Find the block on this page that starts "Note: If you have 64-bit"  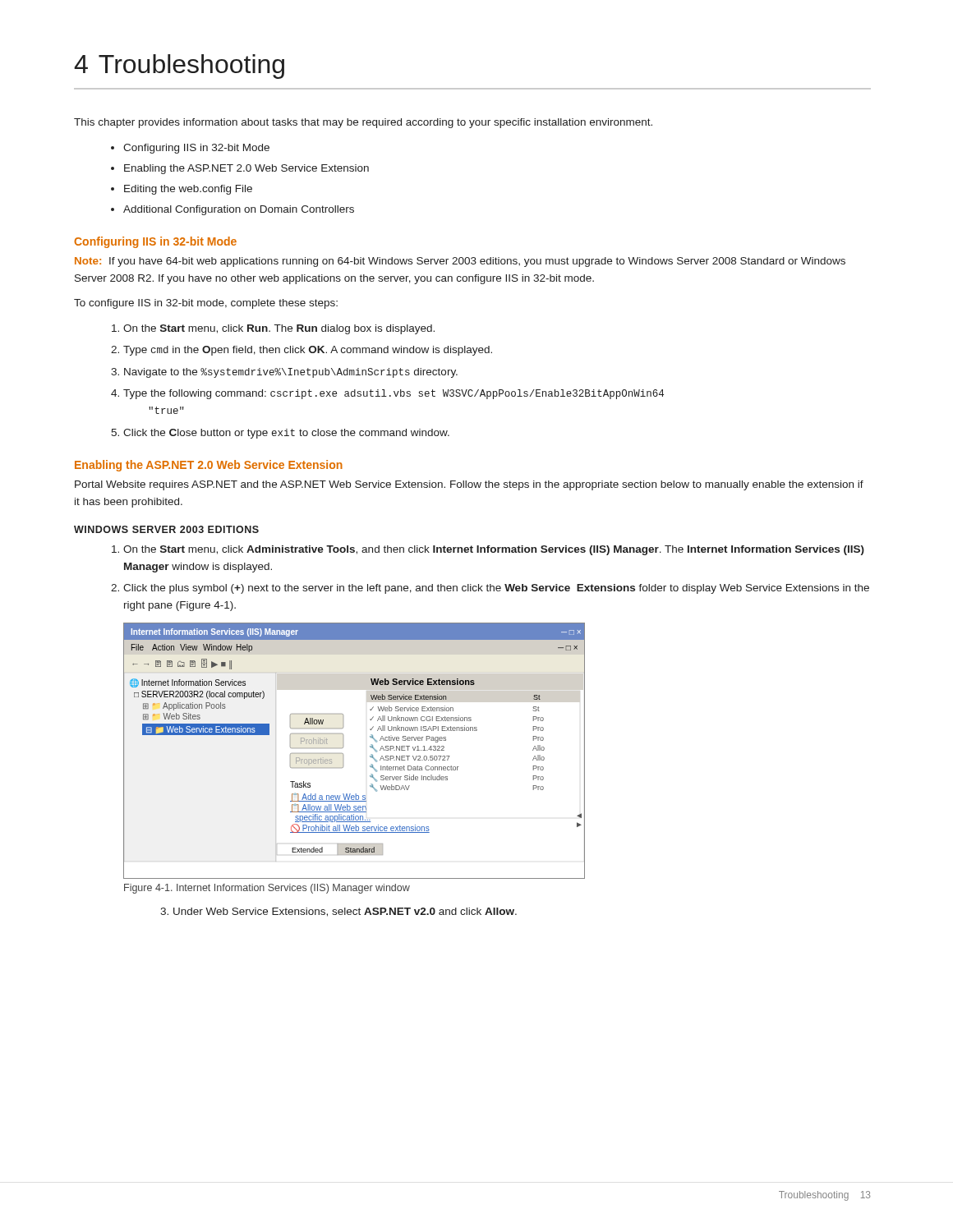coord(472,270)
